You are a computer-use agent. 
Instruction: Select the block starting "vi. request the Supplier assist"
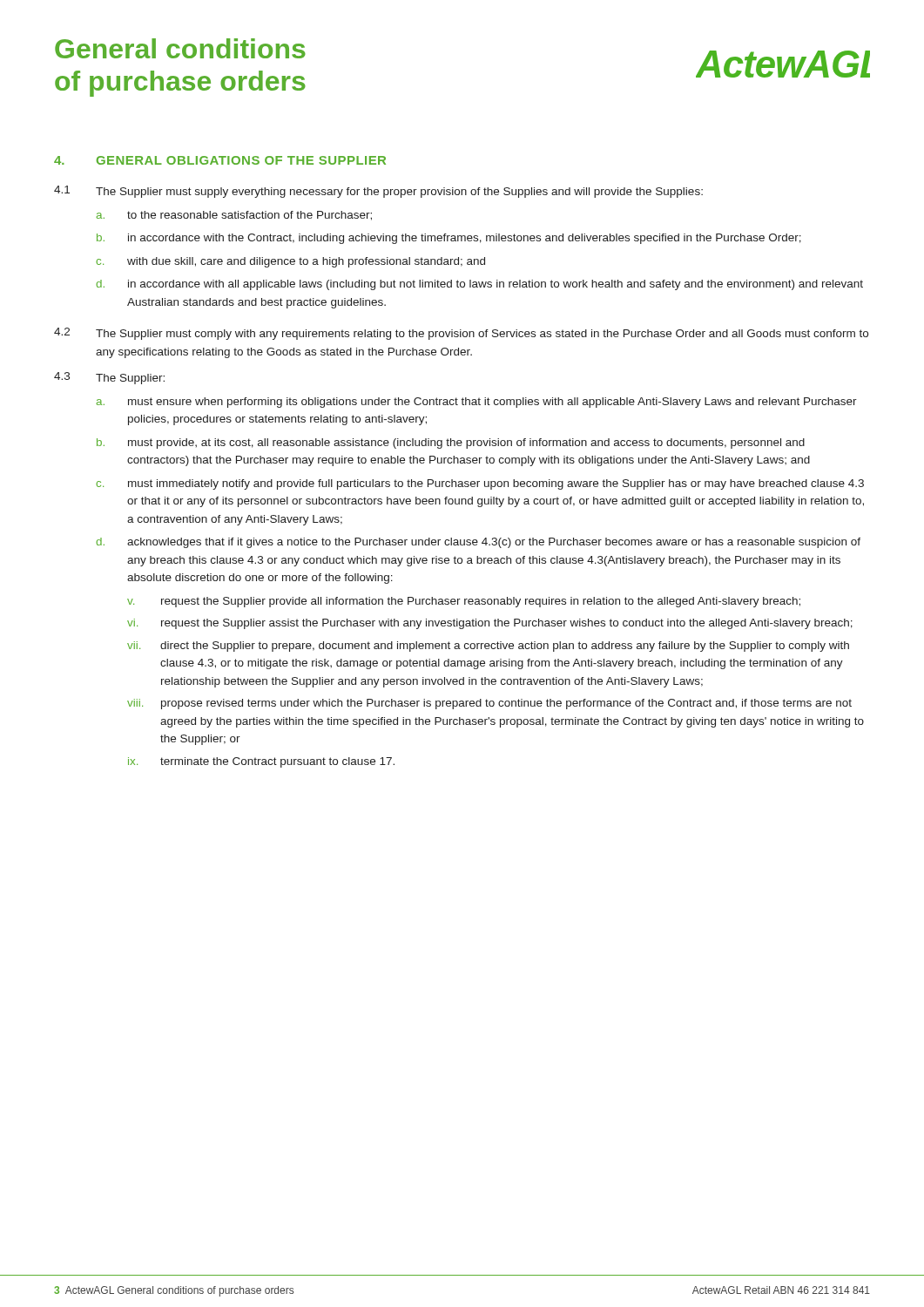tap(499, 624)
